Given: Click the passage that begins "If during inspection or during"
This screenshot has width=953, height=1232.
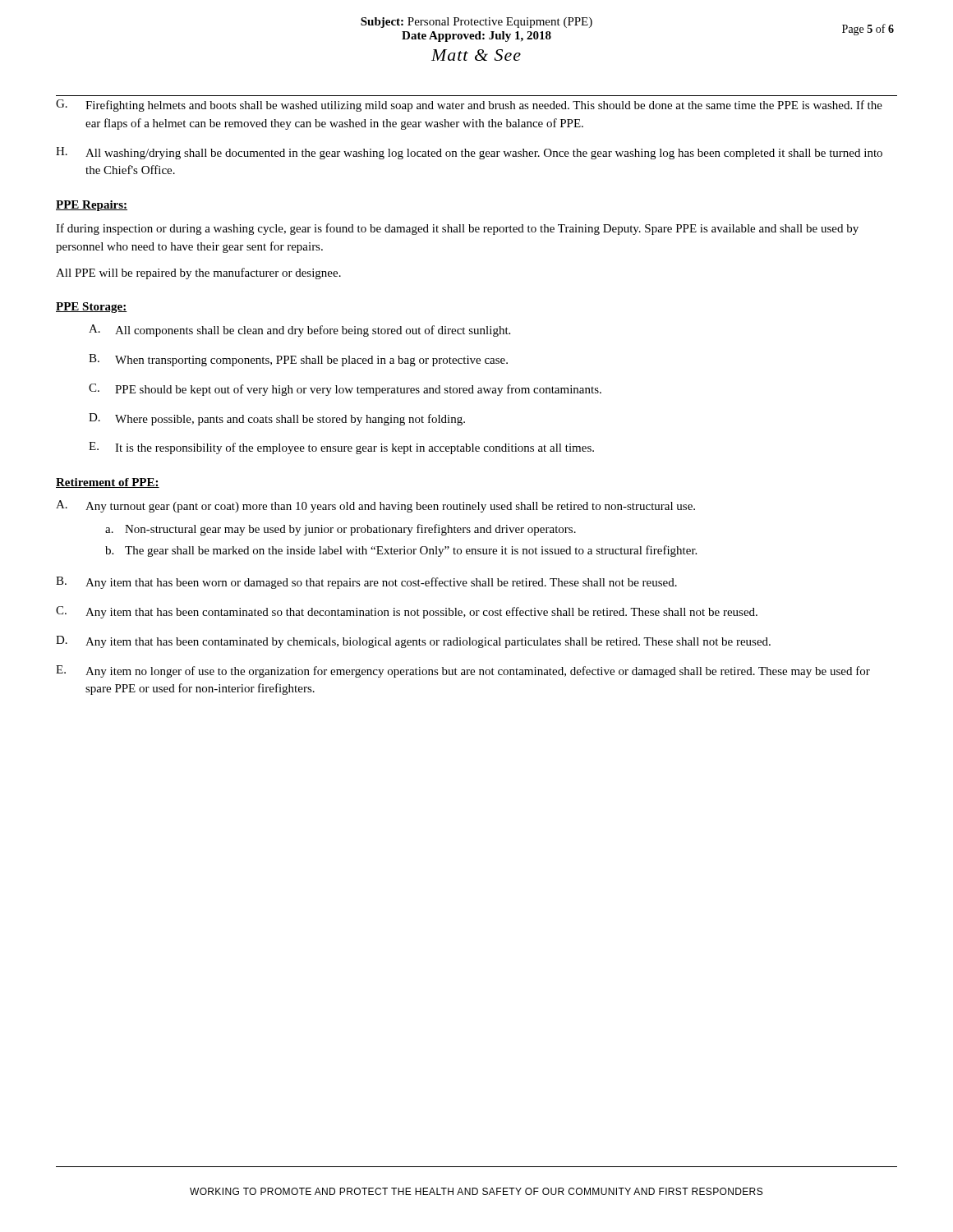Looking at the screenshot, I should pyautogui.click(x=457, y=237).
